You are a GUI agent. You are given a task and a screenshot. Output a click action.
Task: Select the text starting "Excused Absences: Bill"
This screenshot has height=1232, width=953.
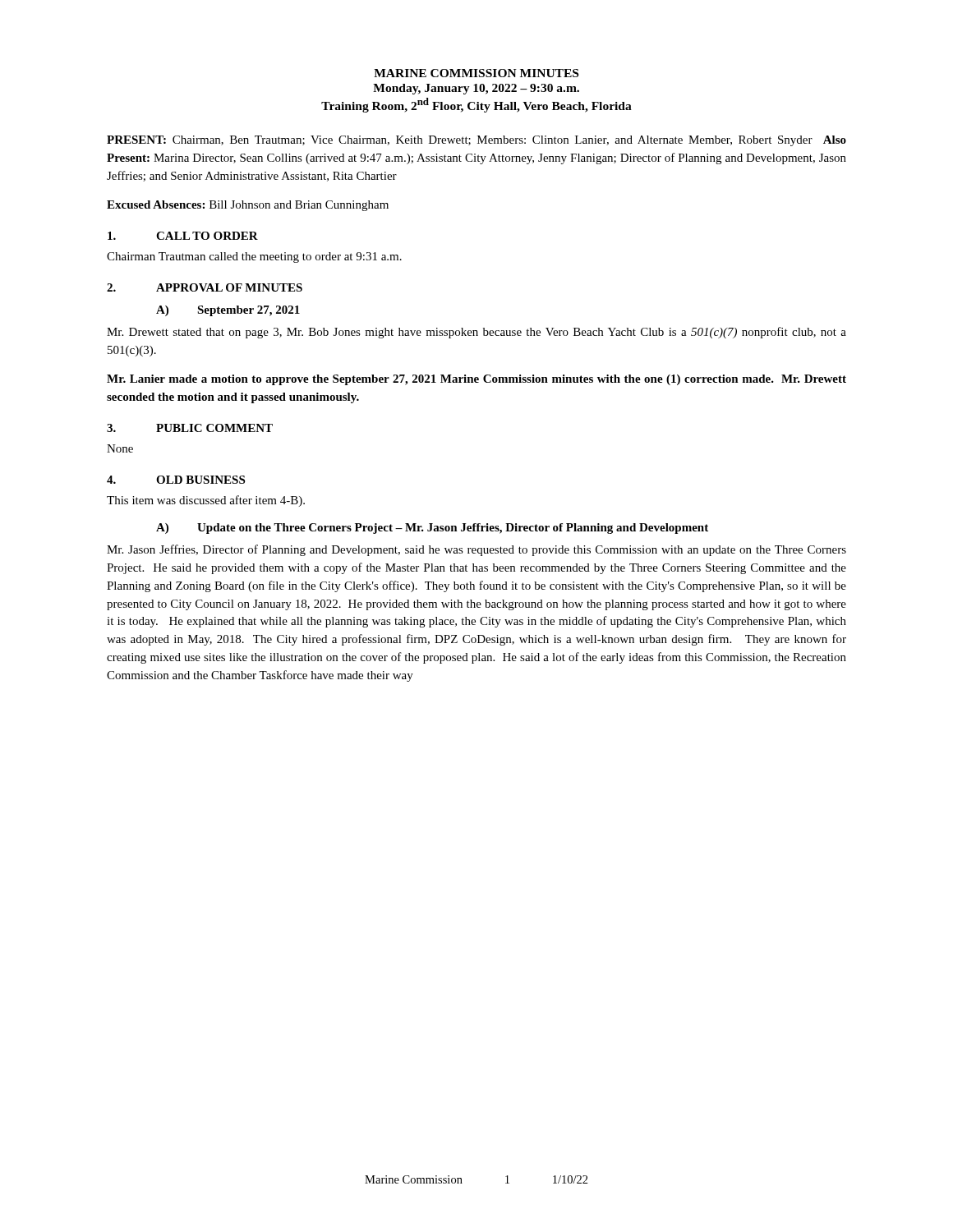(x=248, y=205)
